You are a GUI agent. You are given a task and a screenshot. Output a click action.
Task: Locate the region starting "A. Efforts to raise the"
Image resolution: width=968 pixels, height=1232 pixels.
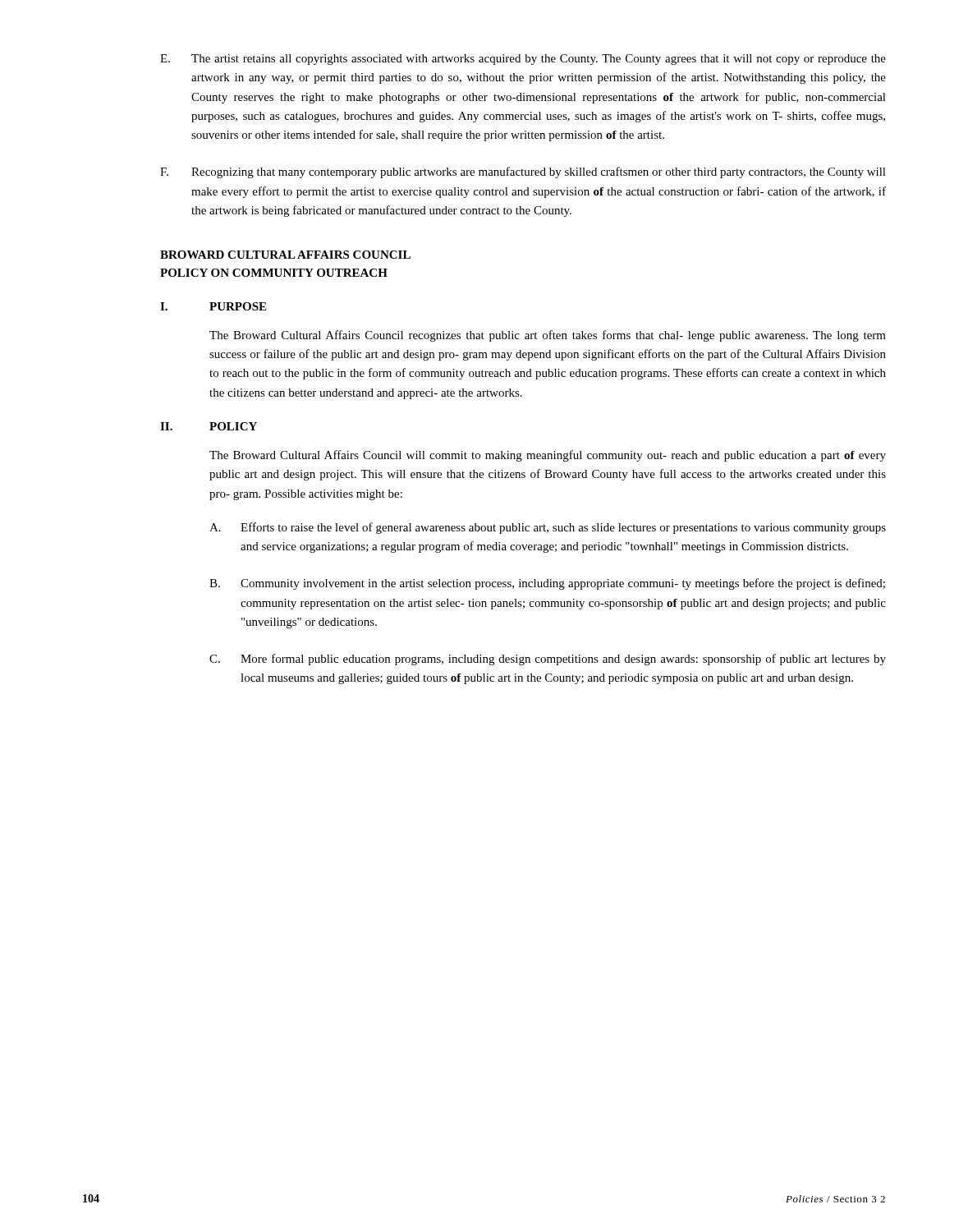coord(548,537)
